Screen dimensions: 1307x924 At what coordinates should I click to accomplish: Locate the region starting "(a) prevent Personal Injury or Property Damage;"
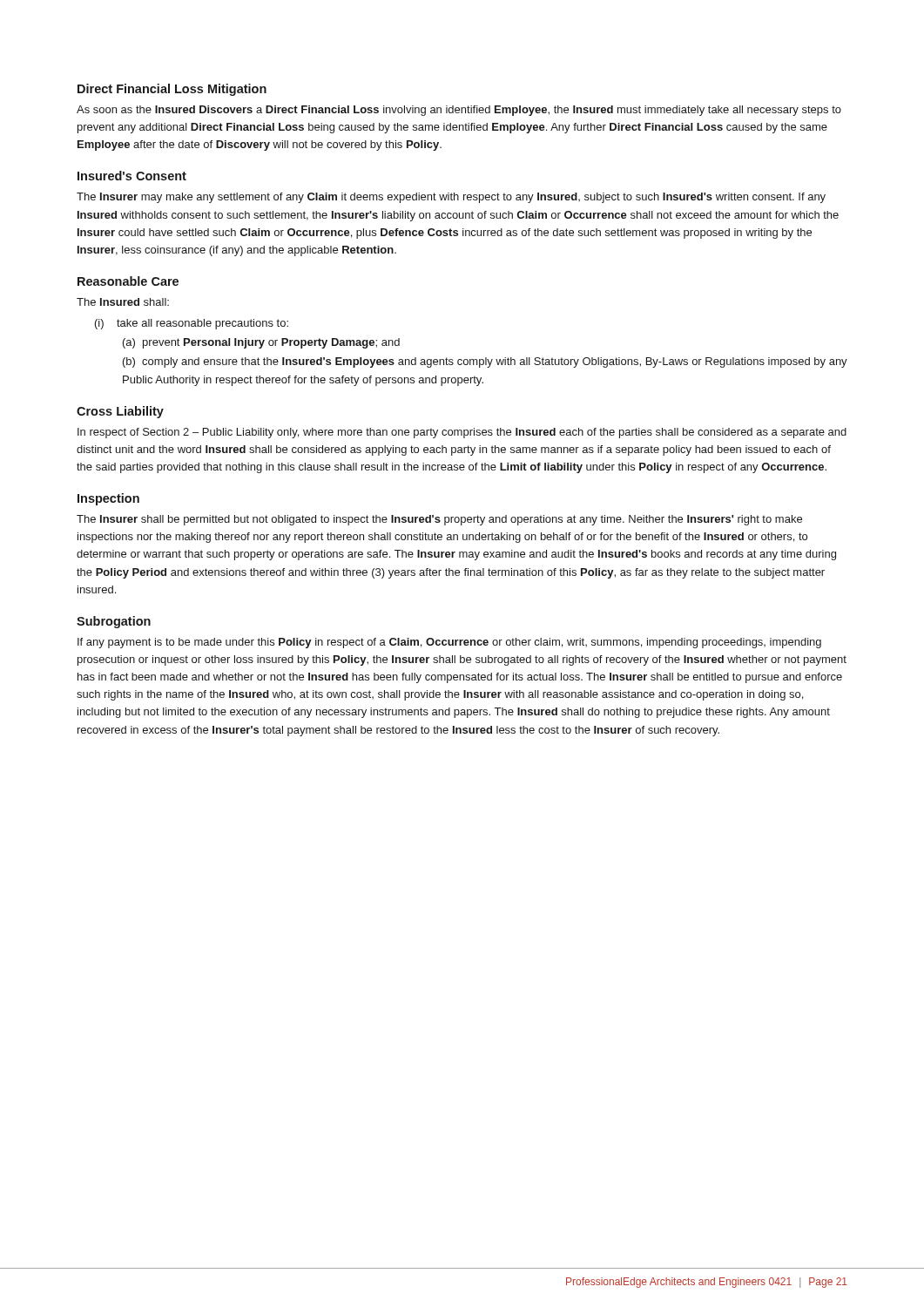click(x=261, y=342)
